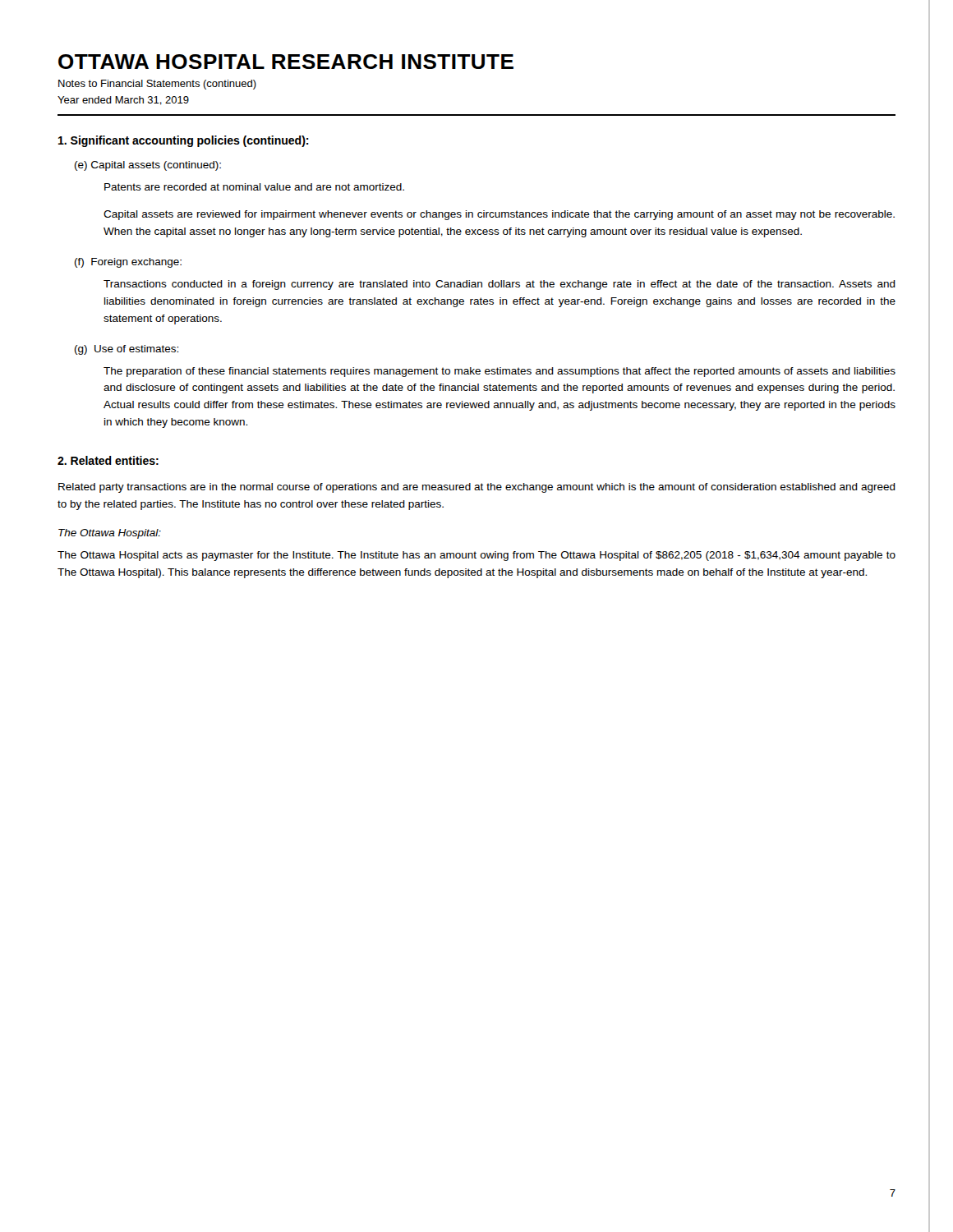Where does it say "(e) Capital assets (continued):"?
This screenshot has height=1232, width=953.
(148, 165)
